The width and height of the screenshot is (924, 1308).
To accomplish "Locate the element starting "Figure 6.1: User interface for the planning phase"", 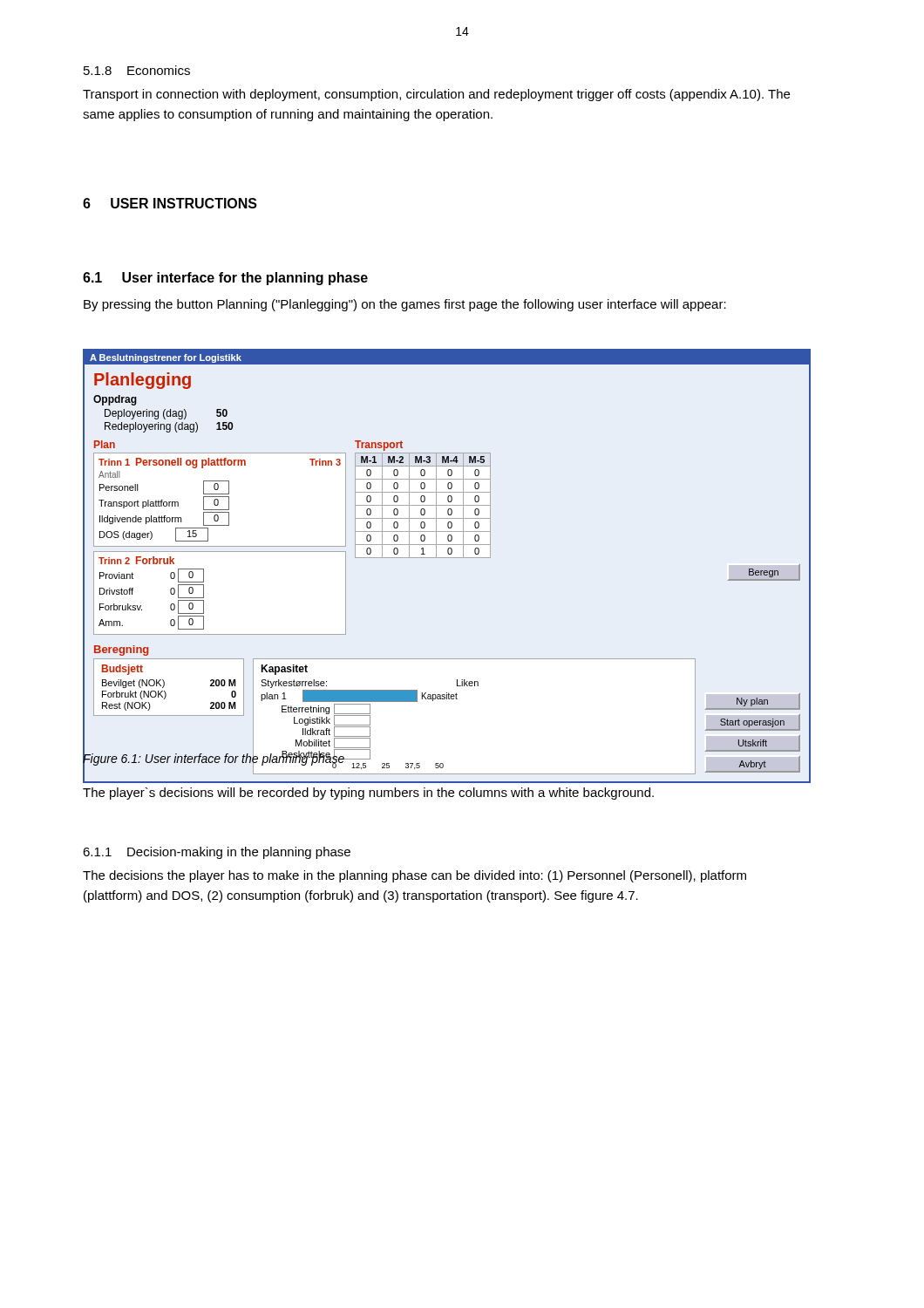I will [x=214, y=759].
